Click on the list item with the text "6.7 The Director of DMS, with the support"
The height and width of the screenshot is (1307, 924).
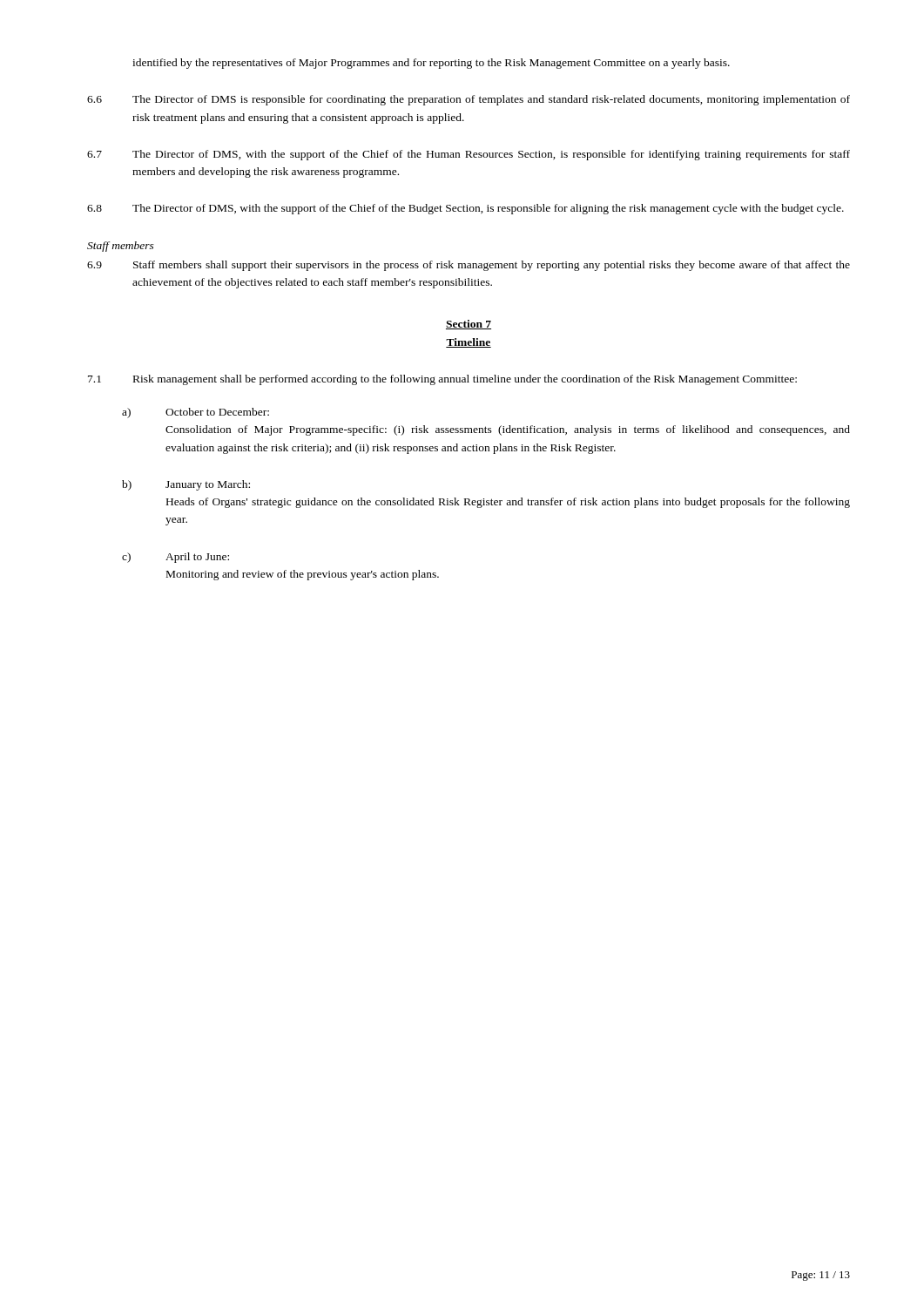point(469,163)
